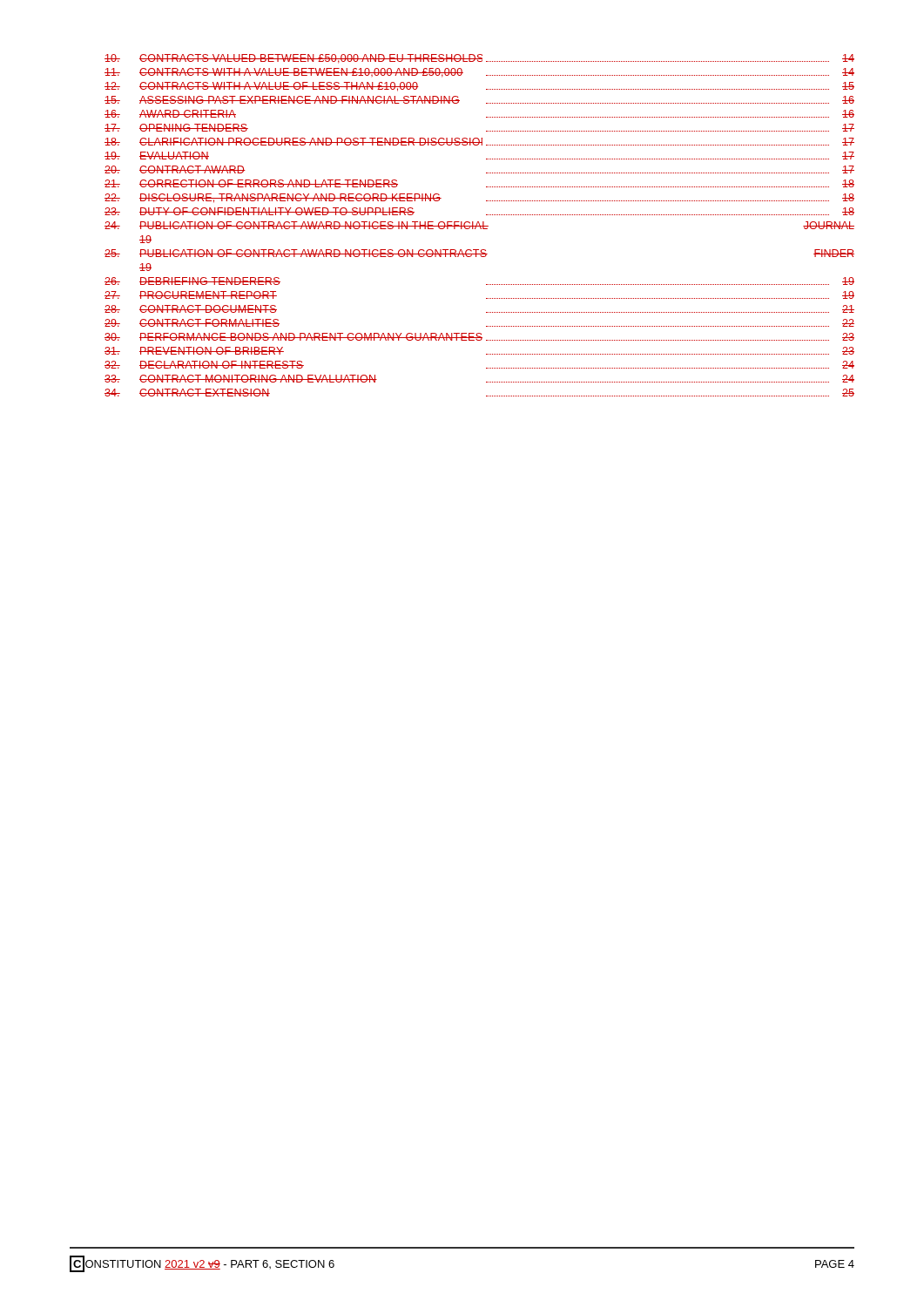Locate the list item that says "27. PROCUREMENT REPORT 19"
924x1307 pixels.
[x=479, y=295]
